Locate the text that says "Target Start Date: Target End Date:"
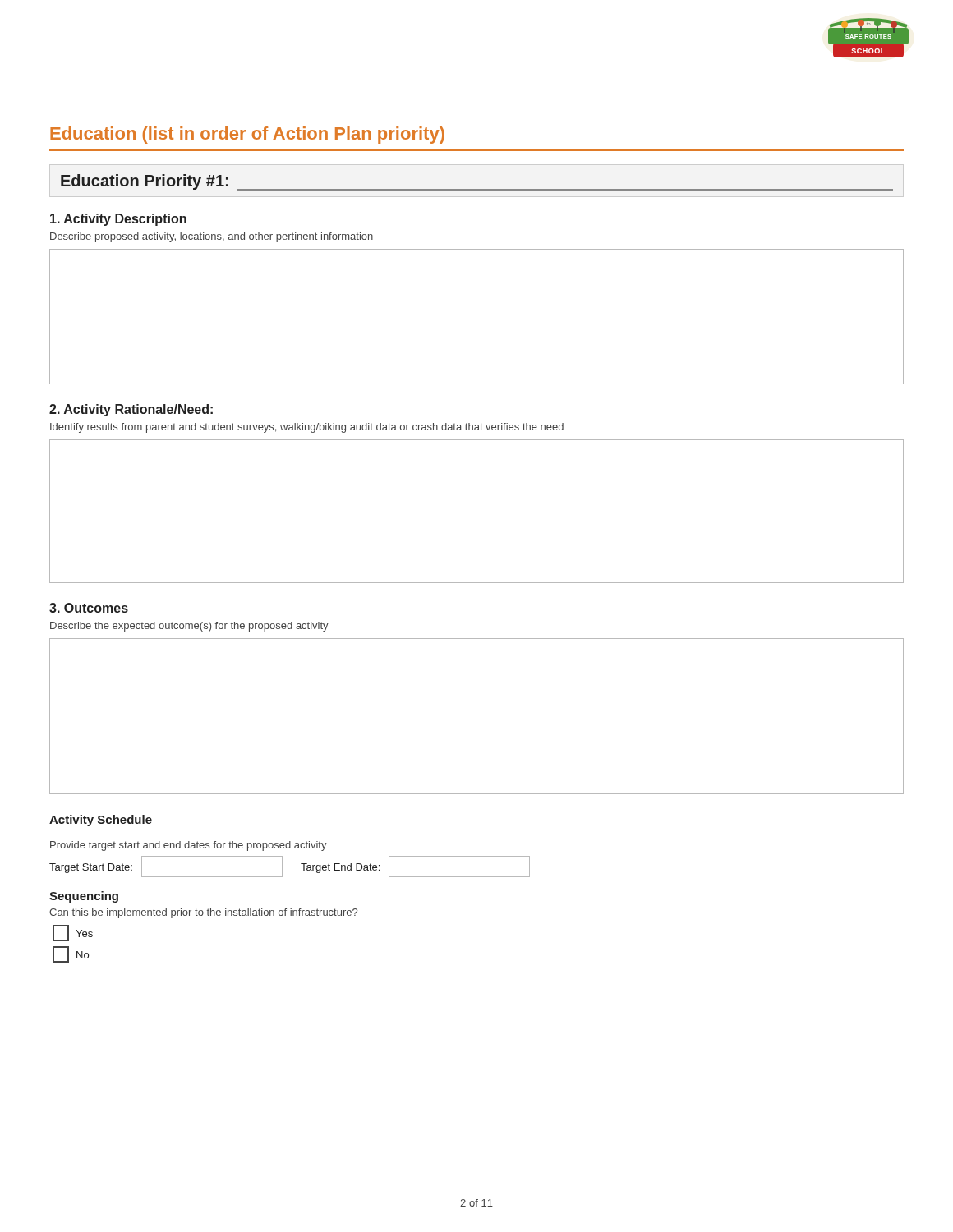This screenshot has width=953, height=1232. click(290, 867)
